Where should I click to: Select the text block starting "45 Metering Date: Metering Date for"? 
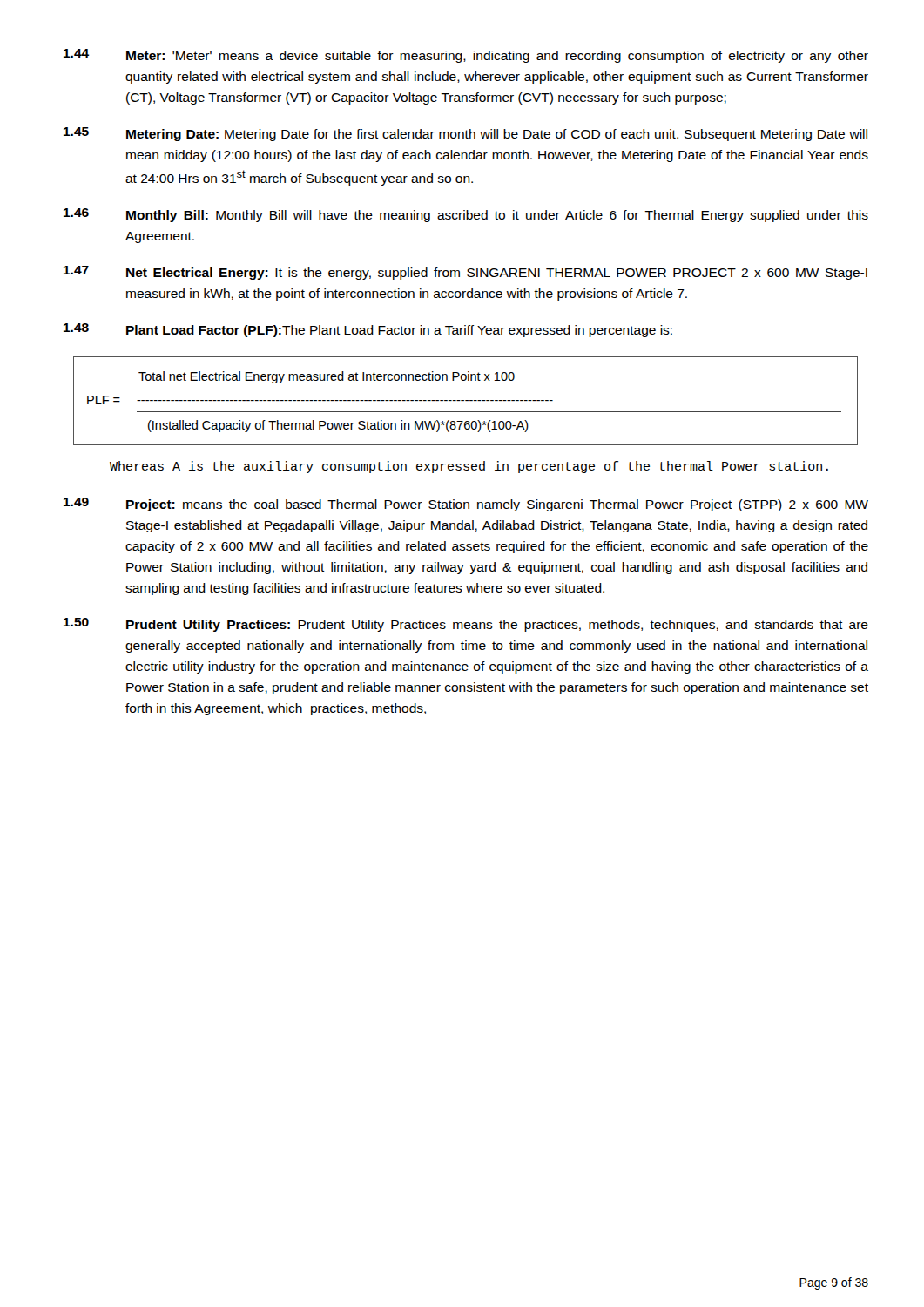[x=466, y=157]
